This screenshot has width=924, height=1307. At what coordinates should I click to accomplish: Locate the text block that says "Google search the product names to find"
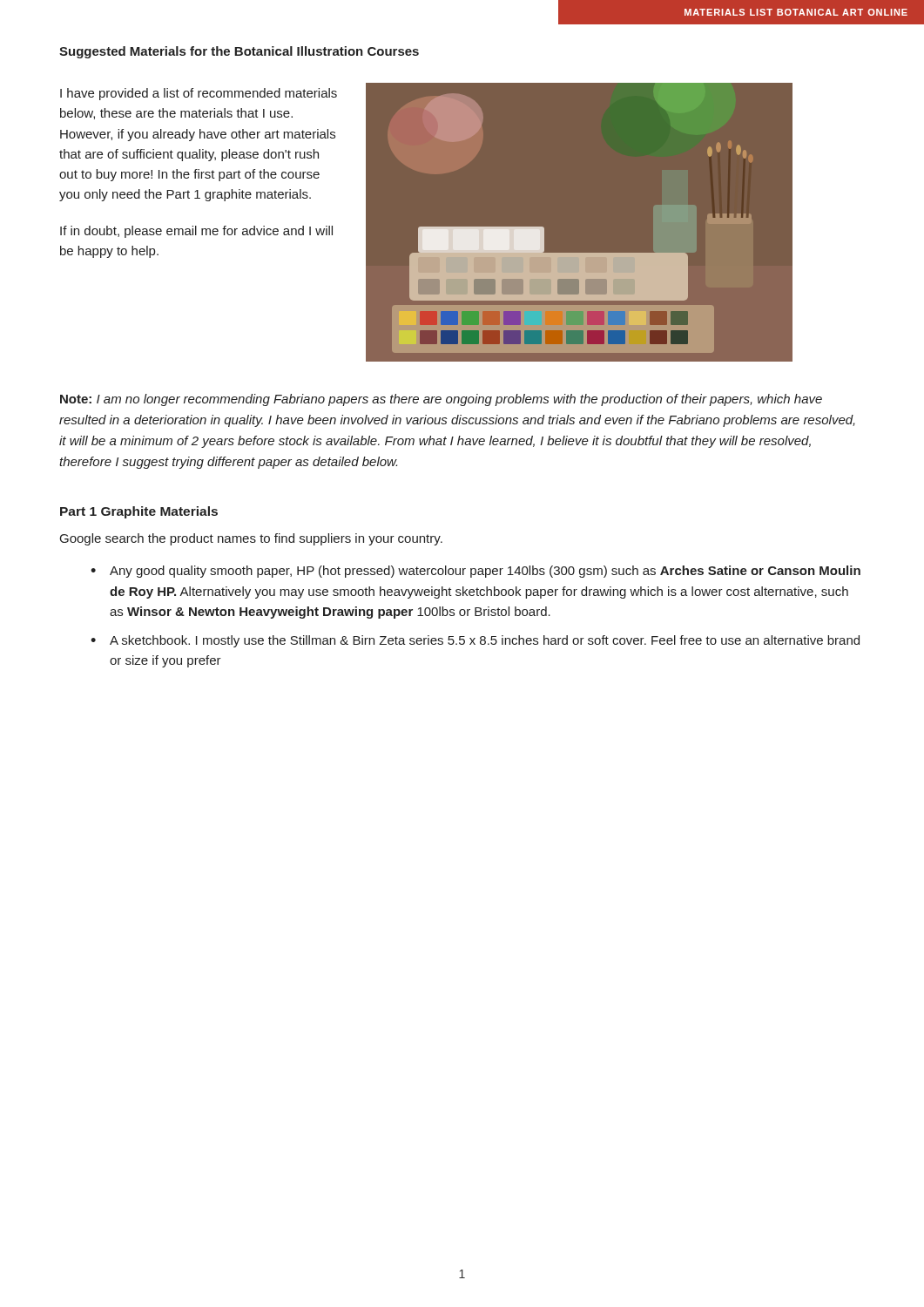pyautogui.click(x=251, y=538)
